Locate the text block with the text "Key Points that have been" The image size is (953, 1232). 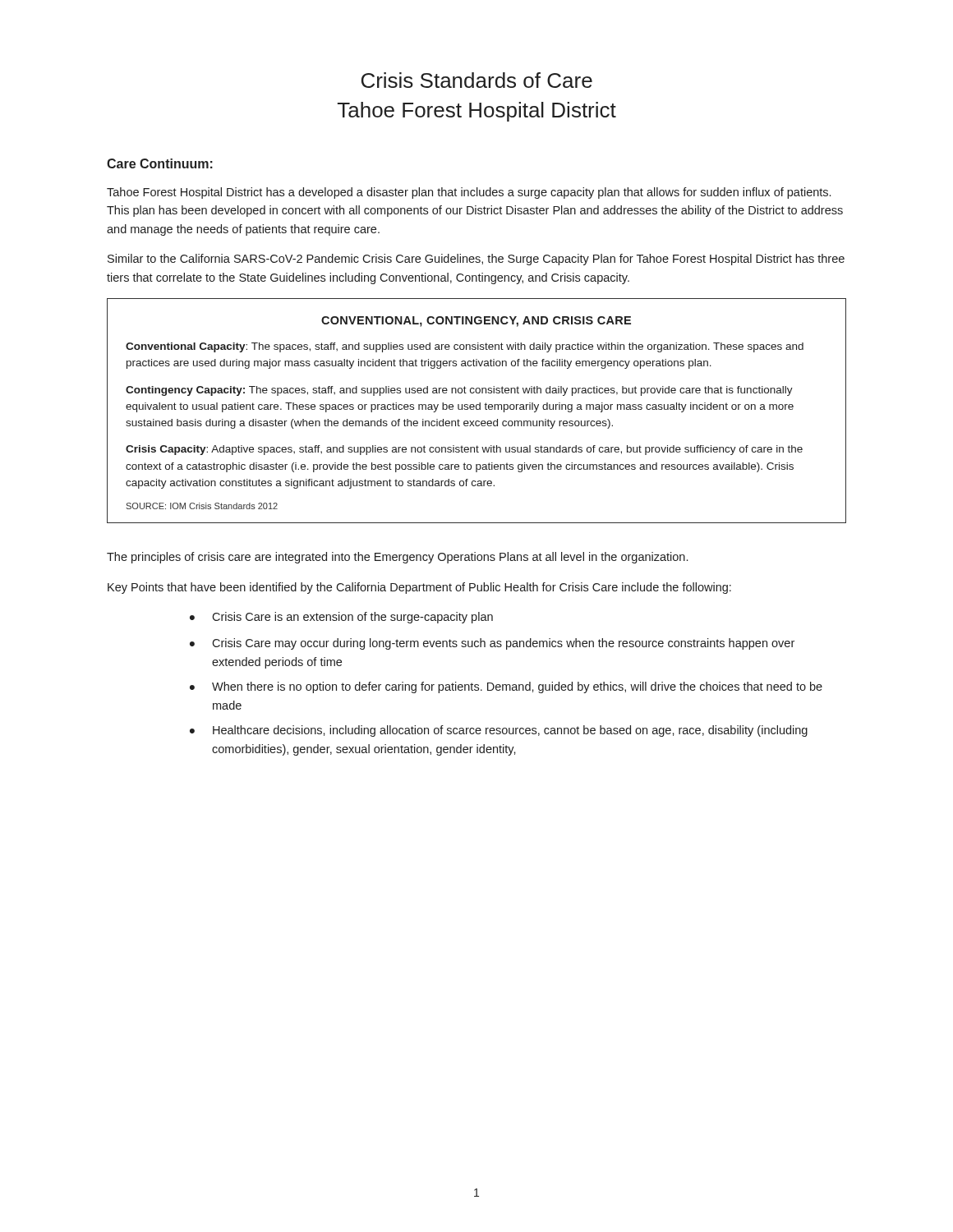pos(419,587)
